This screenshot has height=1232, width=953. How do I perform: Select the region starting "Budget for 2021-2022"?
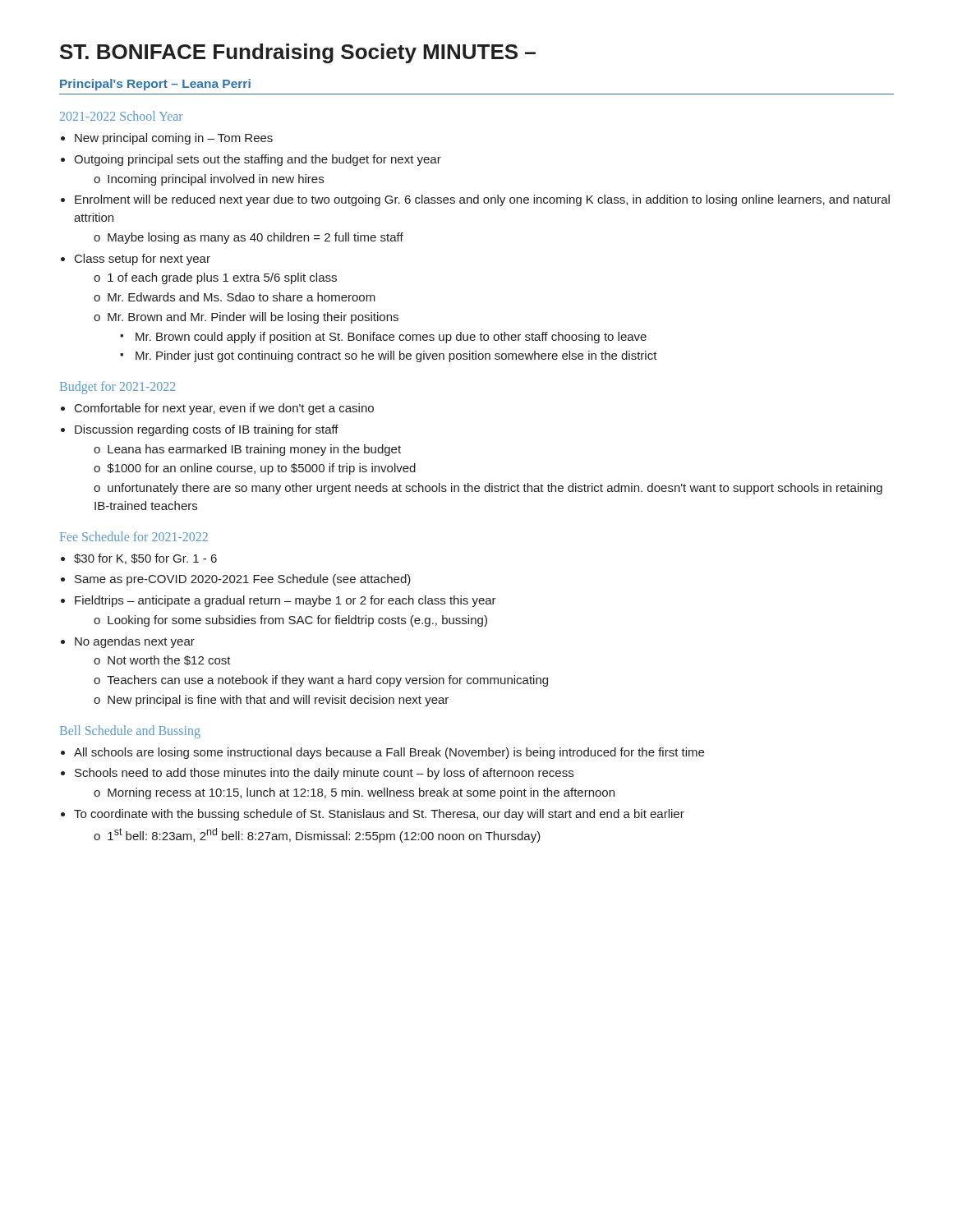pyautogui.click(x=118, y=386)
